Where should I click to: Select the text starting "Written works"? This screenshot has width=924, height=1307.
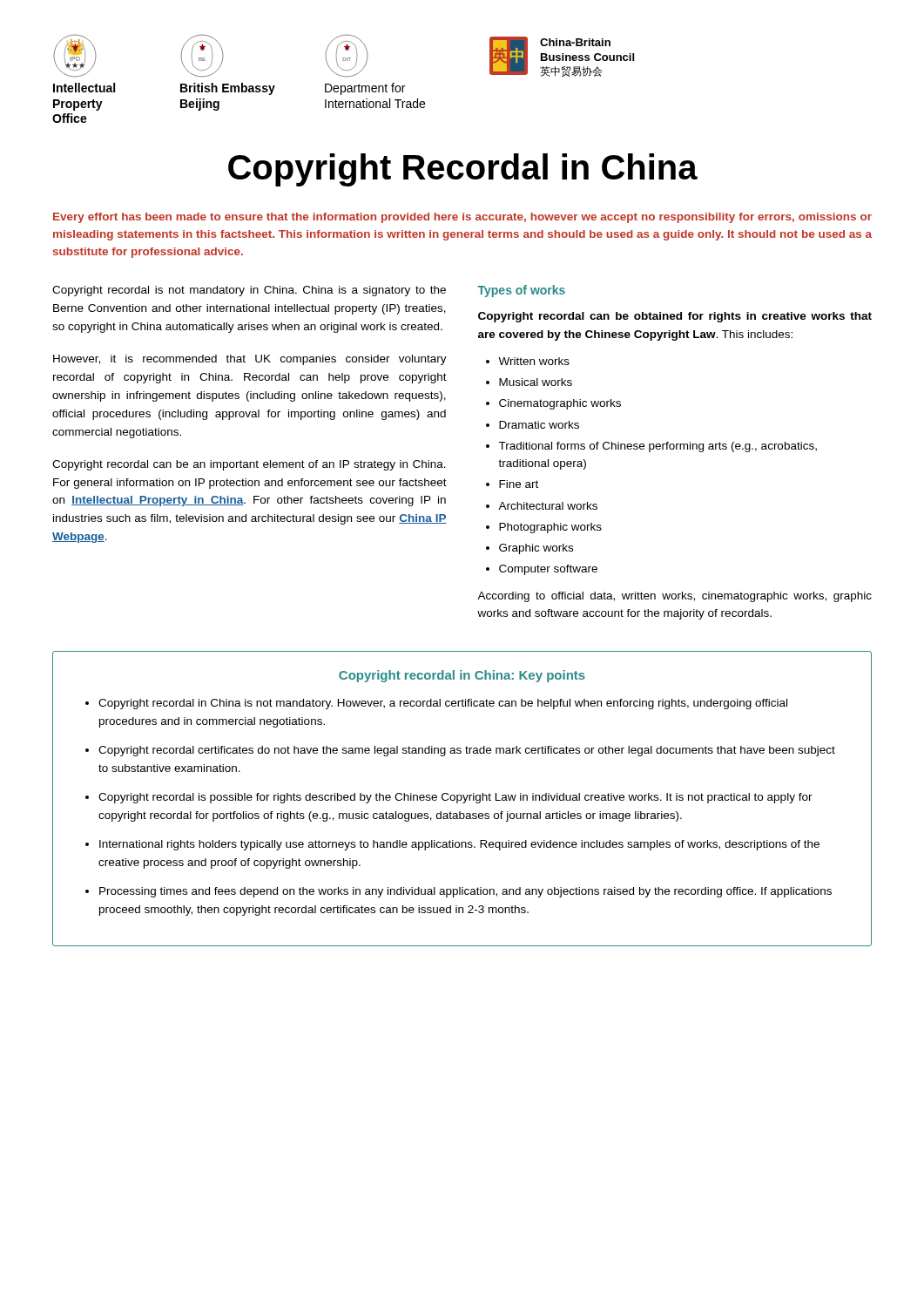(534, 361)
